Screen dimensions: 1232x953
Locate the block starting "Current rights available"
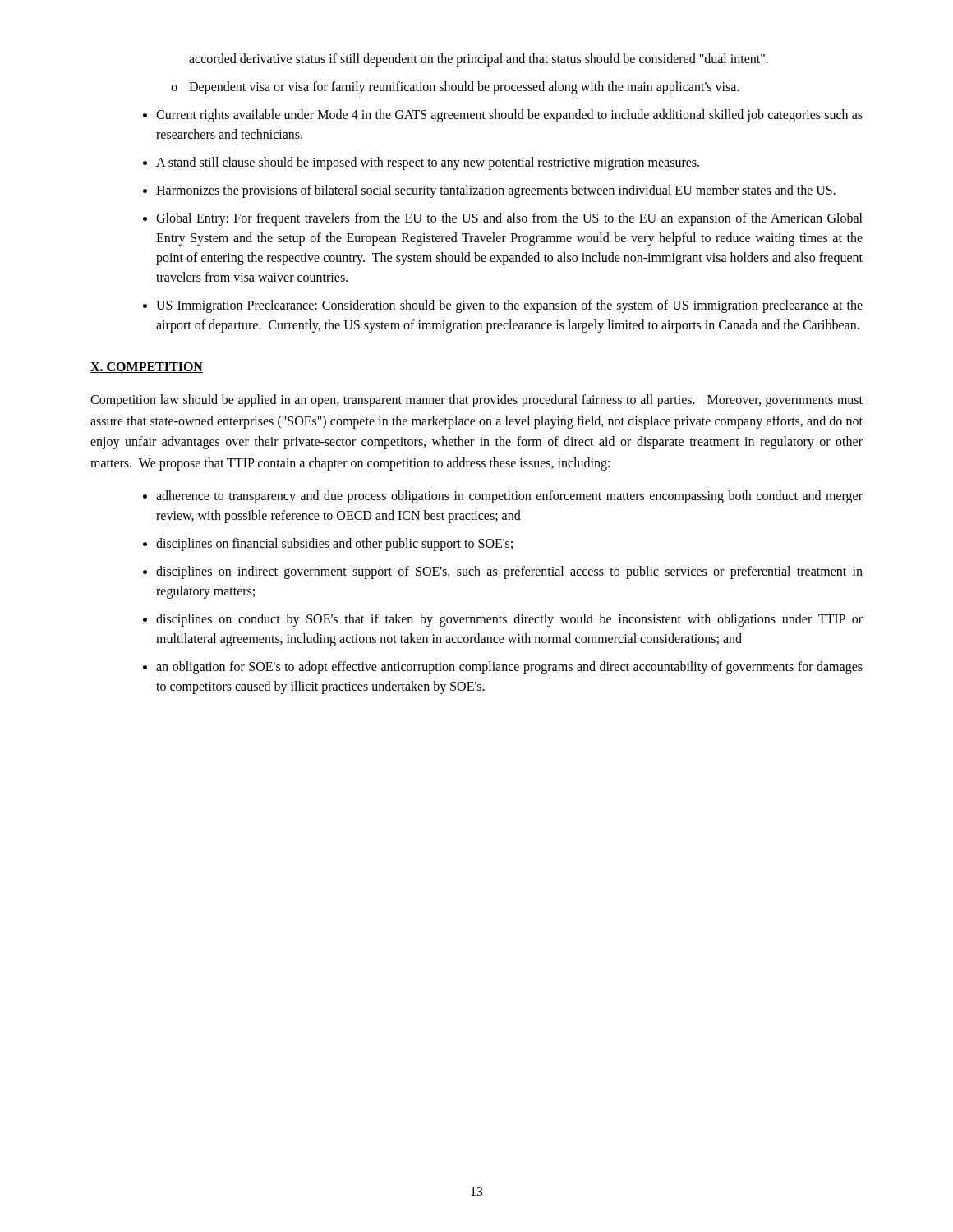[x=509, y=124]
